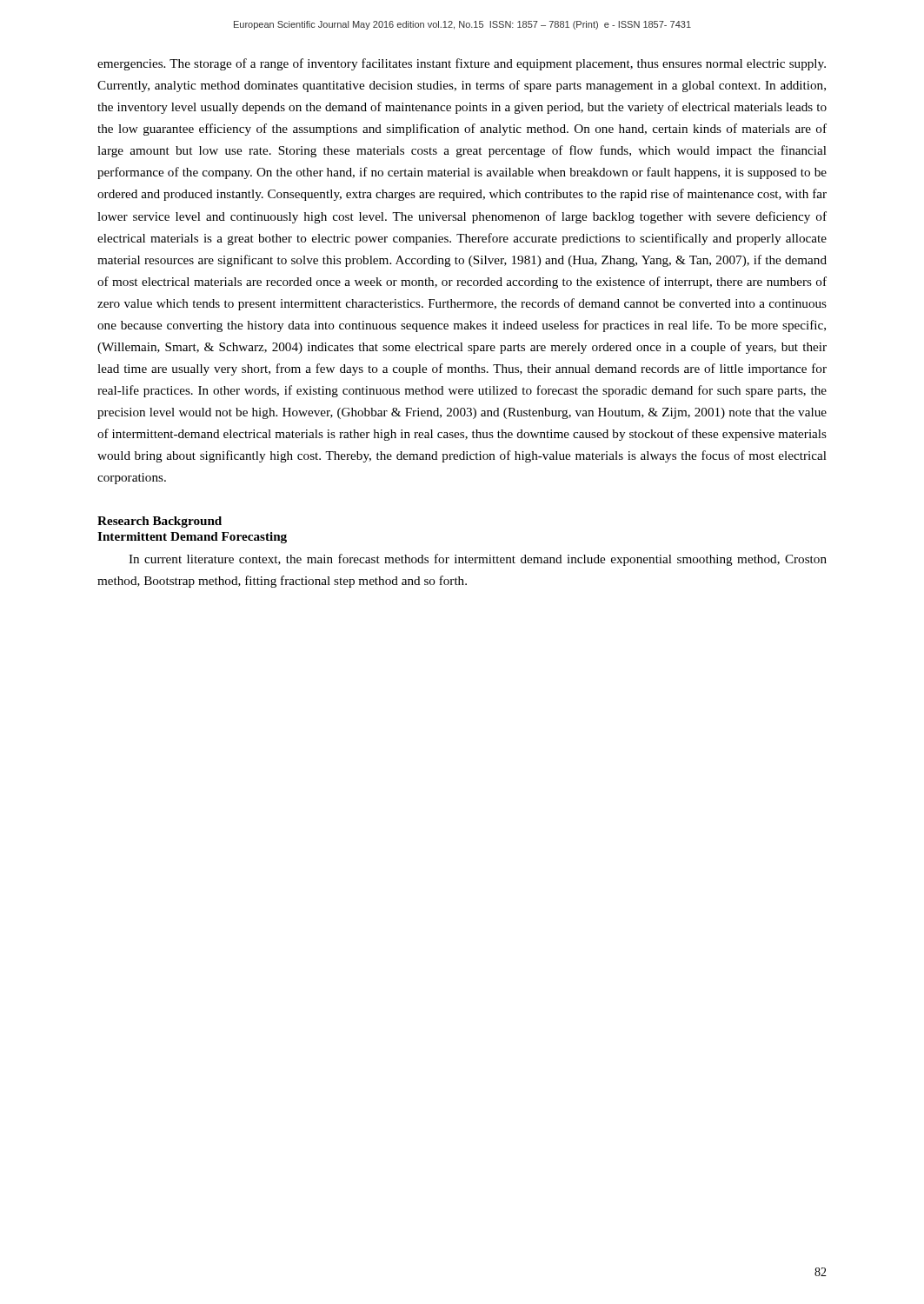Image resolution: width=924 pixels, height=1304 pixels.
Task: Click on the section header that says "Research Background"
Action: 160,520
